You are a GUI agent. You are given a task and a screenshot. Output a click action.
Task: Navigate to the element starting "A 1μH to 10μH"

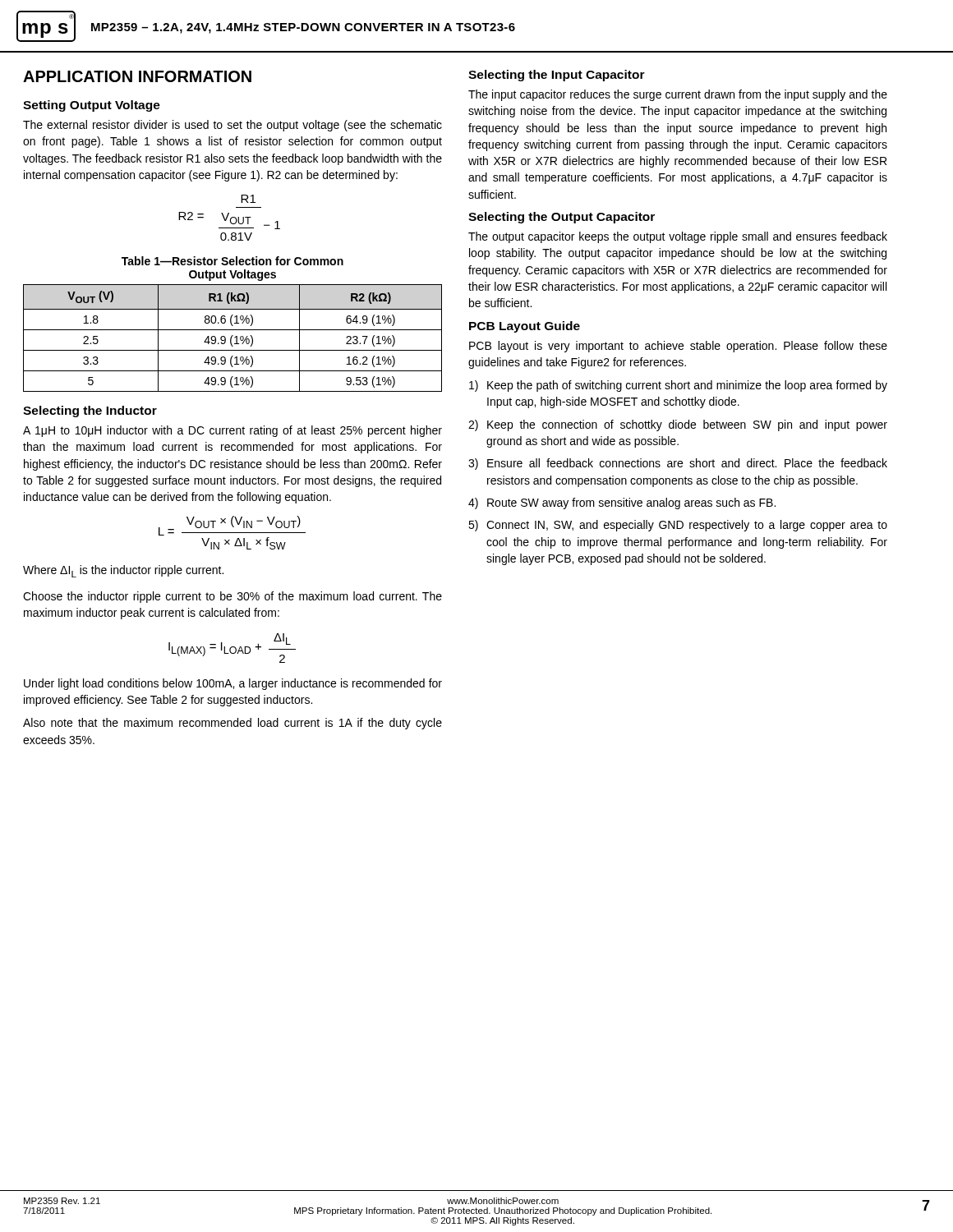coord(232,464)
